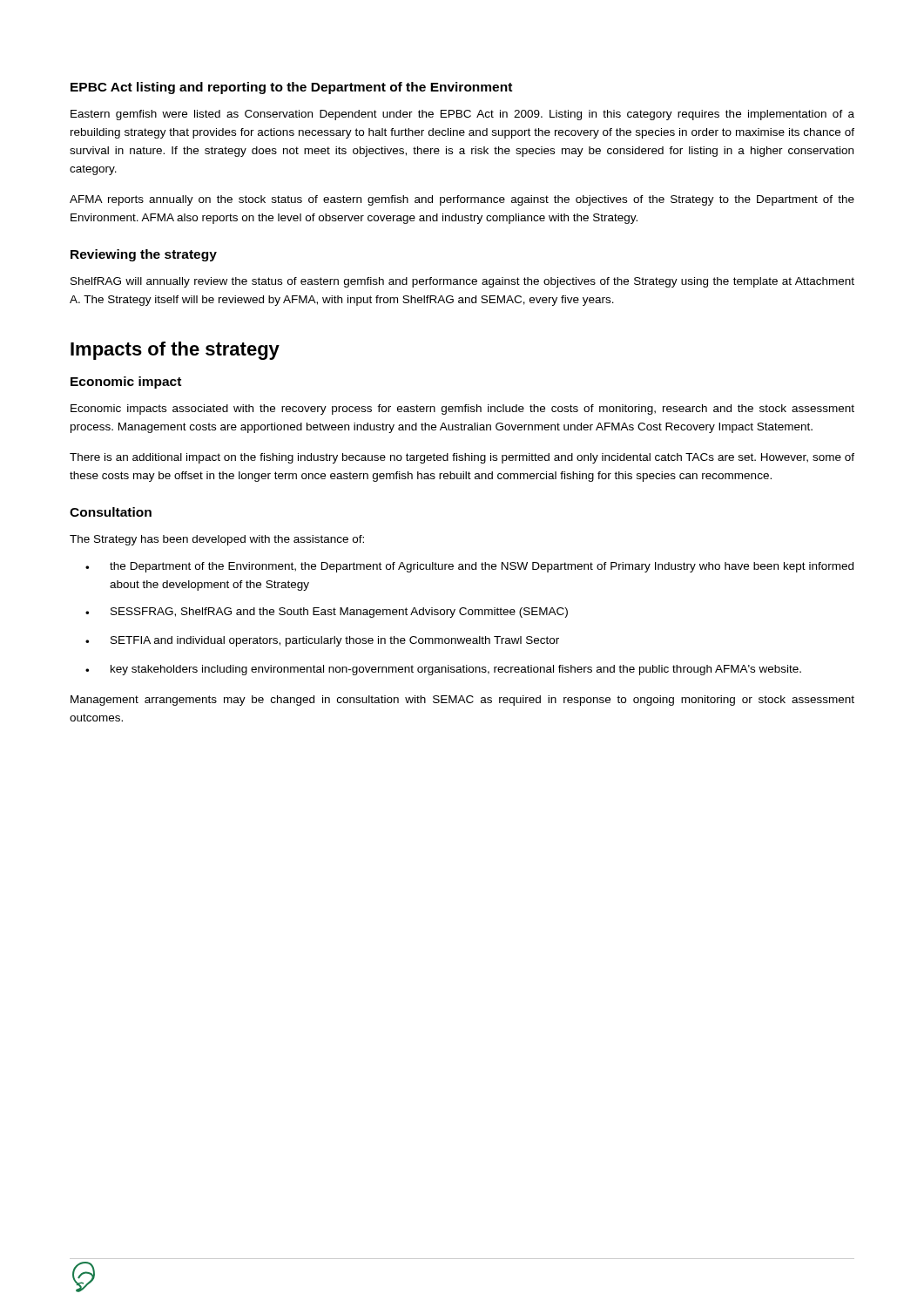Find the block on this page that starts "AFMA reports annually on the stock status of"
The width and height of the screenshot is (924, 1307).
462,208
